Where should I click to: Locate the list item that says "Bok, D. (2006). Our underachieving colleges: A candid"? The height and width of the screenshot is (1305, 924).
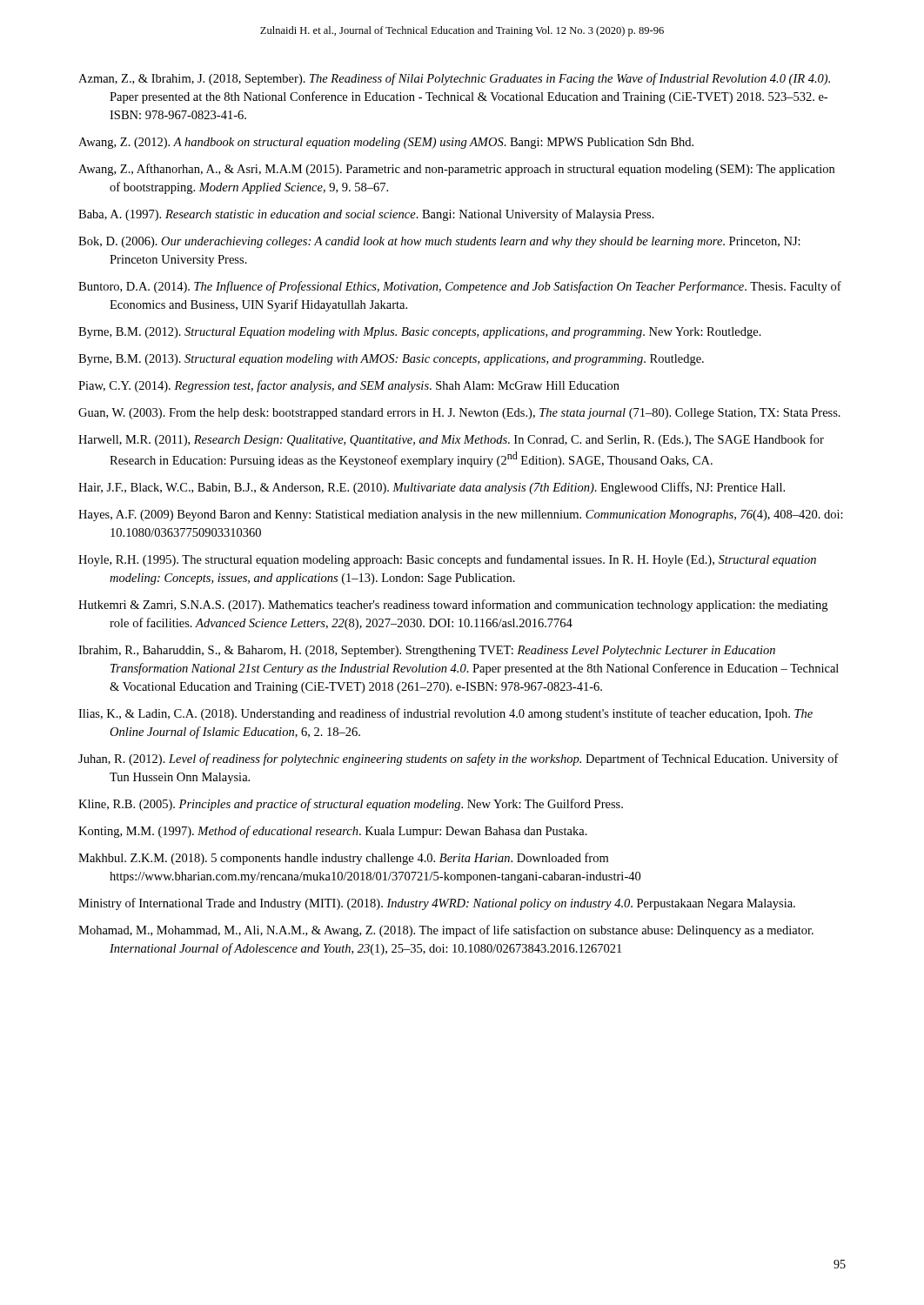[440, 250]
